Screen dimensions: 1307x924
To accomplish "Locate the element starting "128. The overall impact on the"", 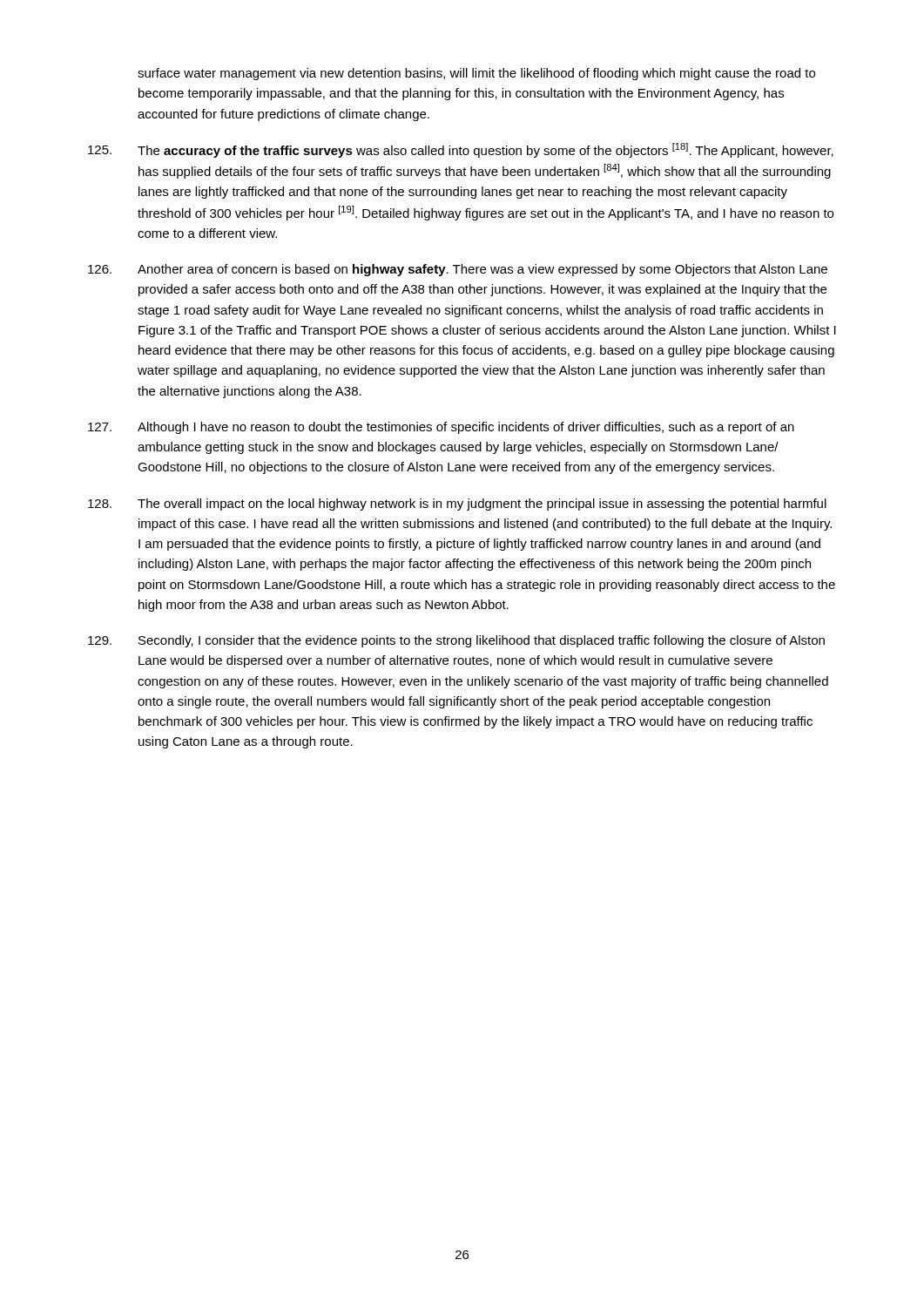I will (x=462, y=554).
